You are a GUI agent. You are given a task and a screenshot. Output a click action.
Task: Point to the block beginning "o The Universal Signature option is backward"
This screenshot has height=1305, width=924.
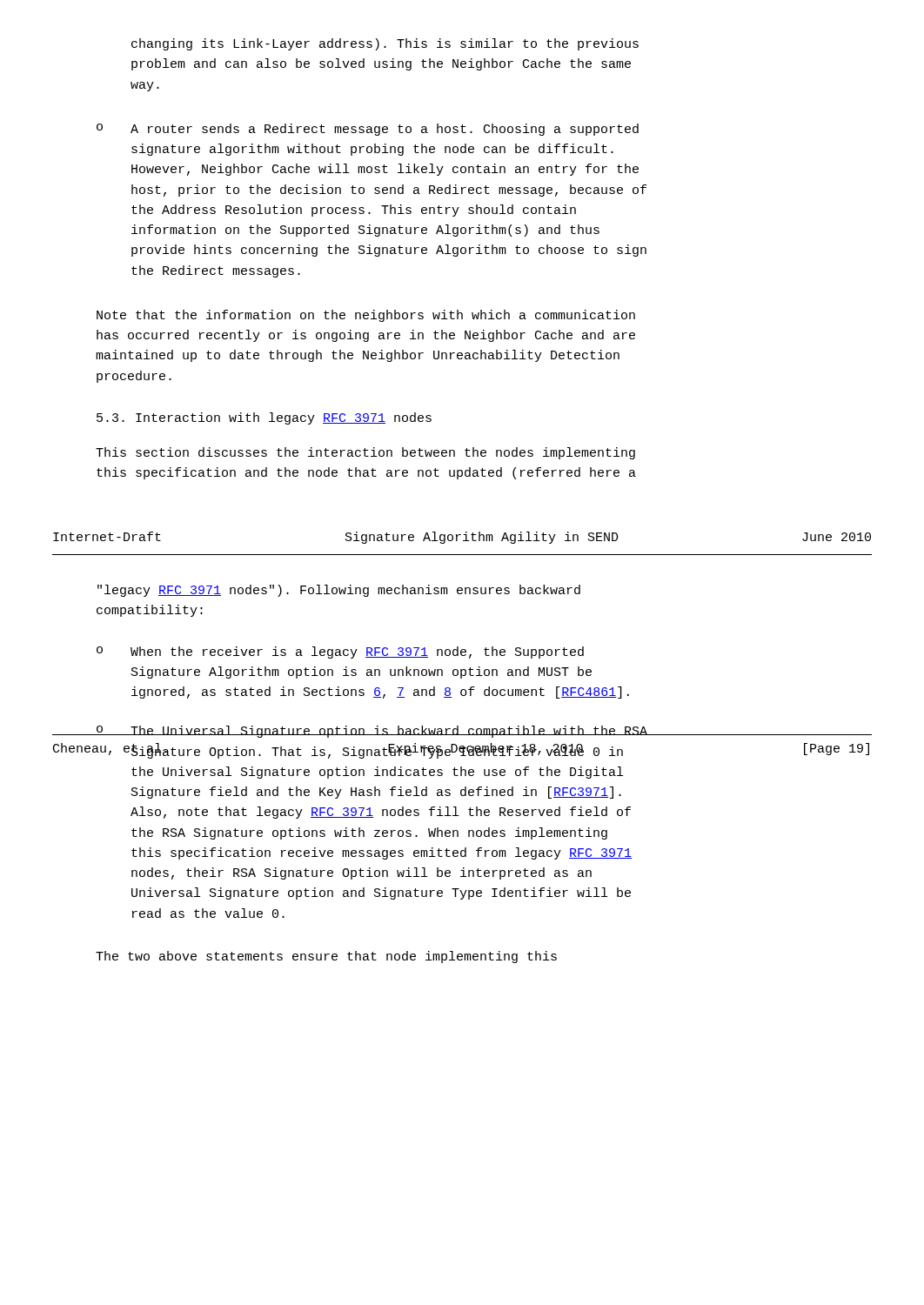click(x=372, y=823)
